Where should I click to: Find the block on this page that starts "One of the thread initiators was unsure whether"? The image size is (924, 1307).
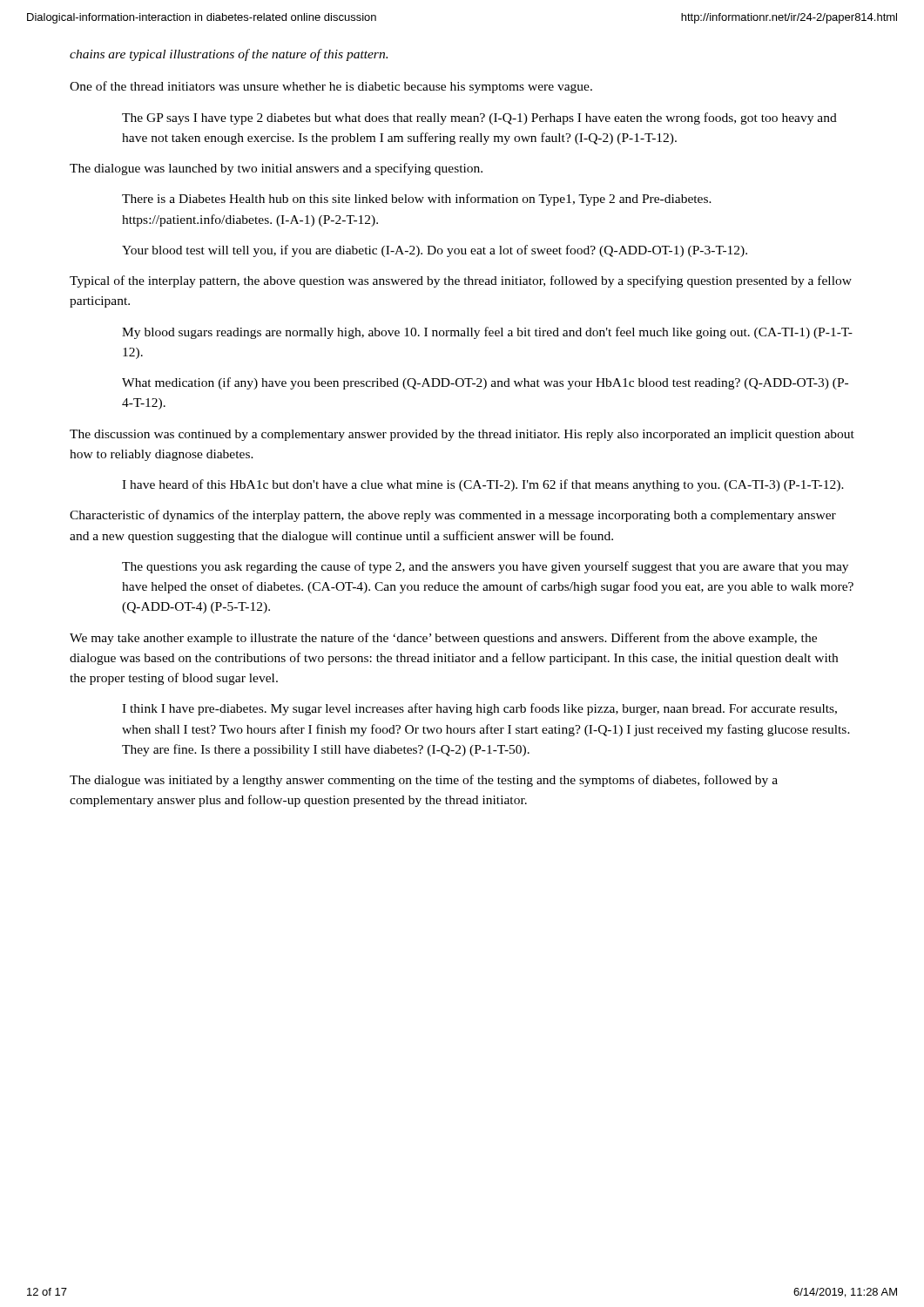click(x=331, y=86)
